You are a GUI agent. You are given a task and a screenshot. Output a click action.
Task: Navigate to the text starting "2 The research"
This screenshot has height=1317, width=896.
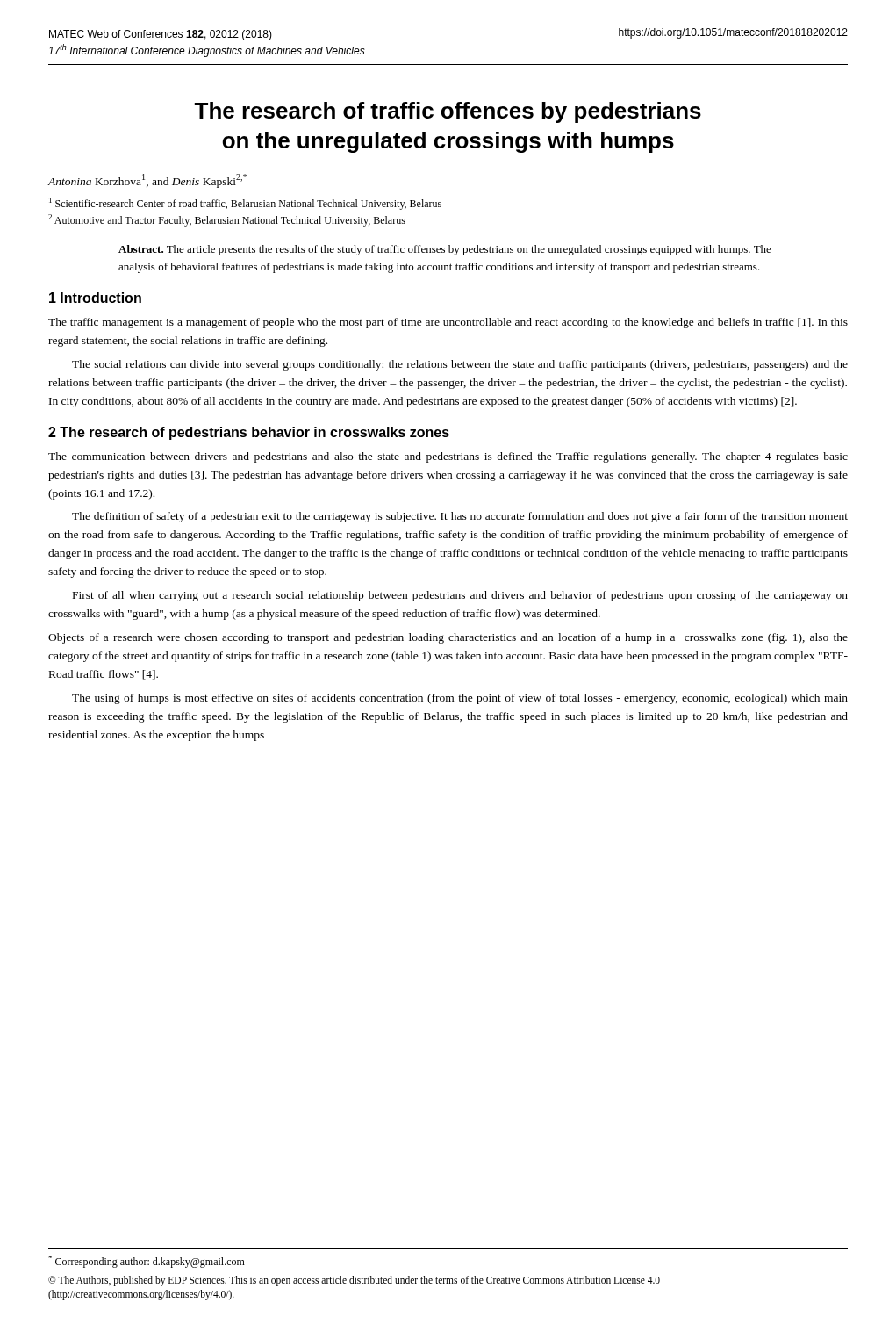[249, 432]
